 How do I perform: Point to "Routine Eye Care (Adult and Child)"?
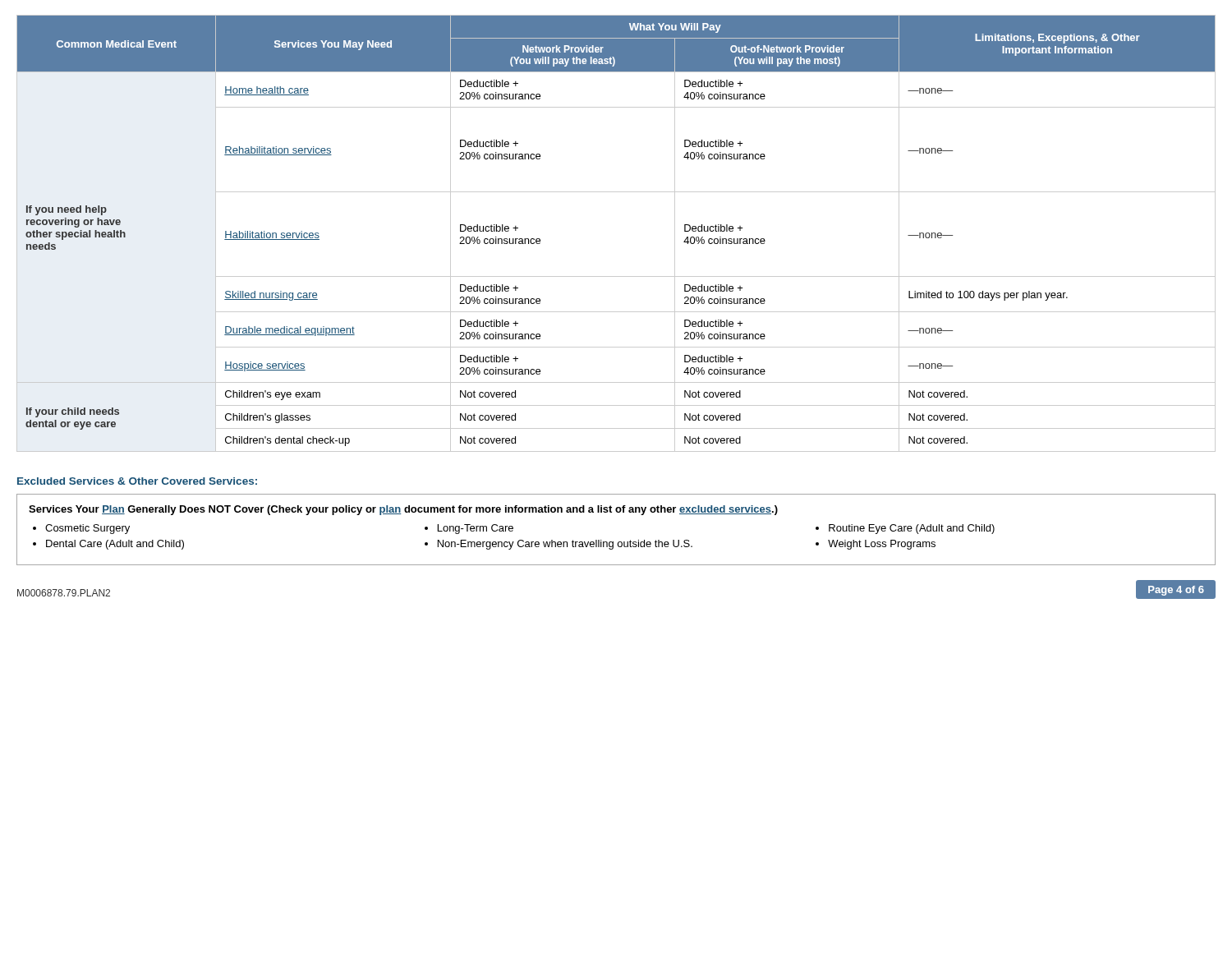pos(912,528)
